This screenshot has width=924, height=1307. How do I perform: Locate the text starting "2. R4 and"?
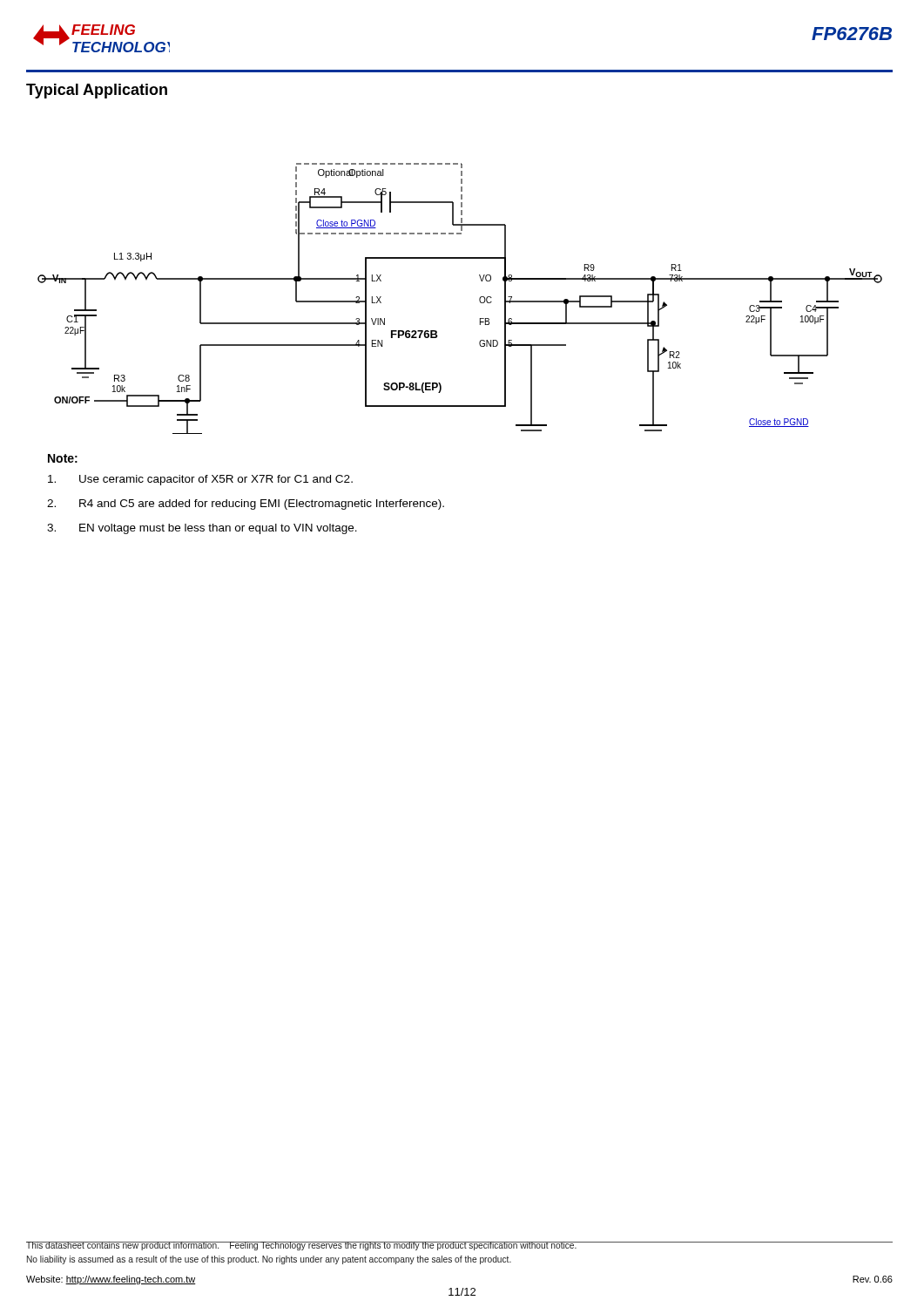pyautogui.click(x=246, y=503)
